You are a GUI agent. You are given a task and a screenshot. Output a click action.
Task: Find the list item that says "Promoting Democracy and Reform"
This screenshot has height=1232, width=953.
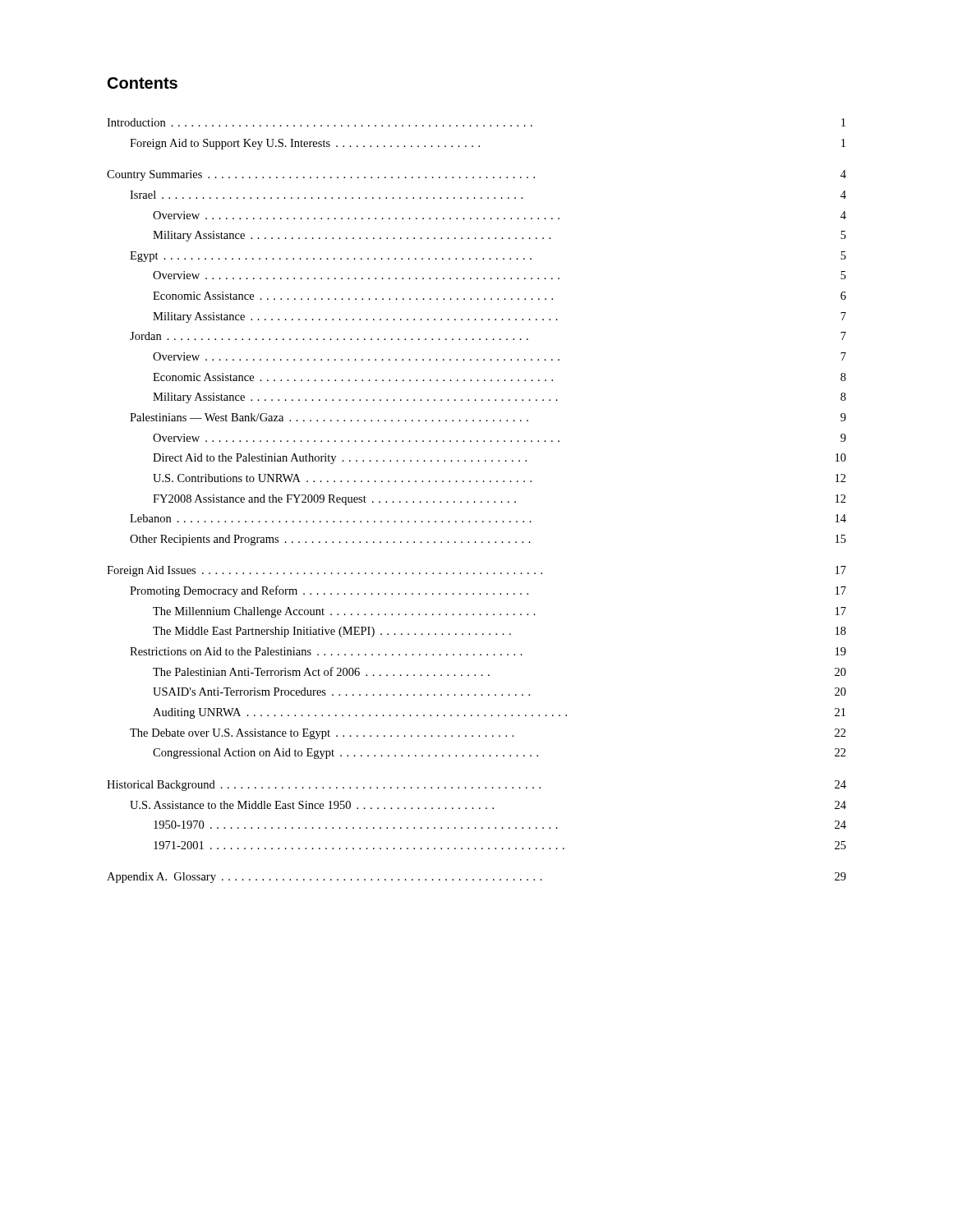(488, 591)
